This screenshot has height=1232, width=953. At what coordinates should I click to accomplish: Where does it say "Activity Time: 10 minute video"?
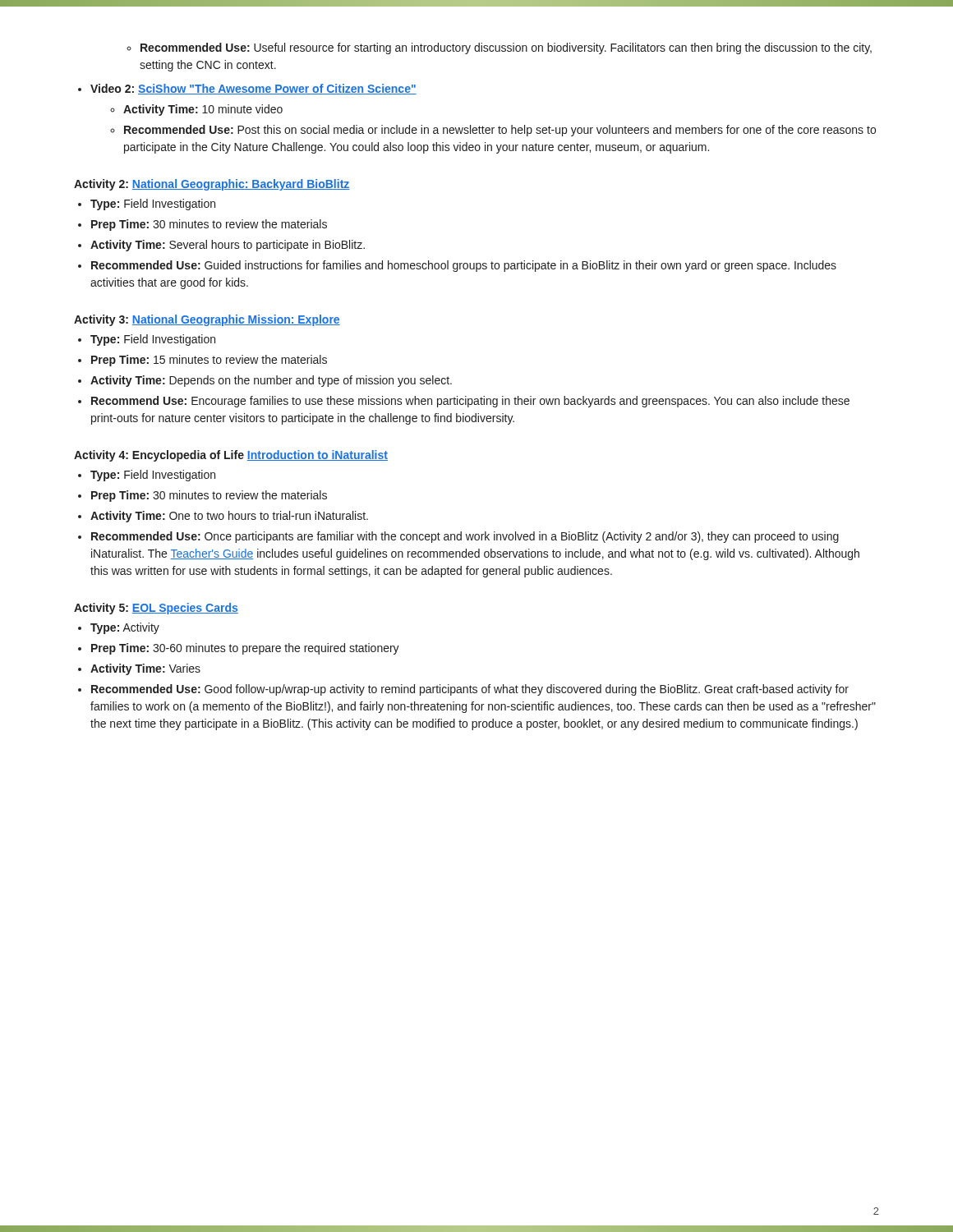pyautogui.click(x=203, y=109)
